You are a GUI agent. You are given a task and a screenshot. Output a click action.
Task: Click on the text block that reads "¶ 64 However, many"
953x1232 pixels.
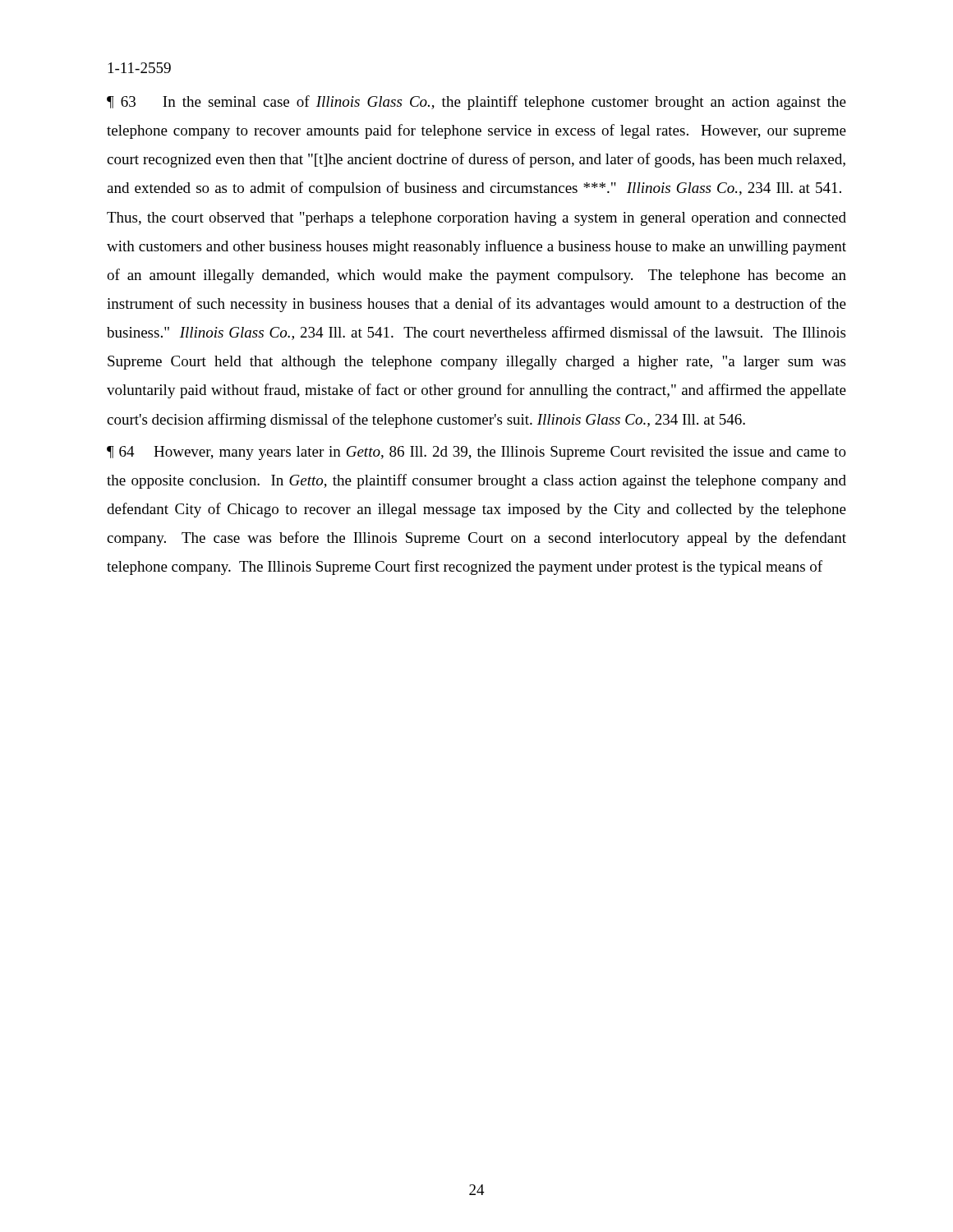click(x=476, y=509)
